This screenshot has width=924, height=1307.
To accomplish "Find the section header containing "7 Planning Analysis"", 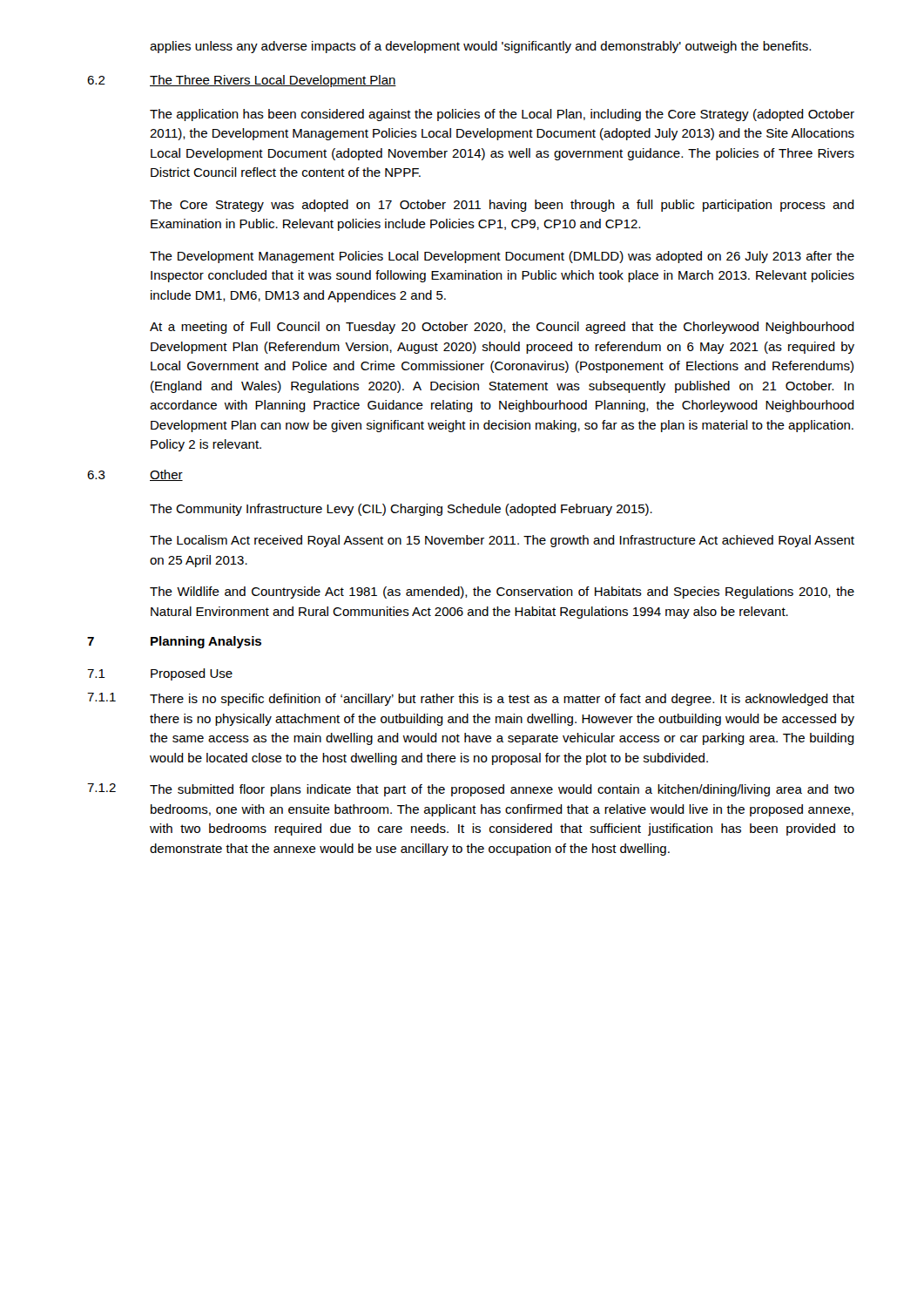I will (x=174, y=645).
